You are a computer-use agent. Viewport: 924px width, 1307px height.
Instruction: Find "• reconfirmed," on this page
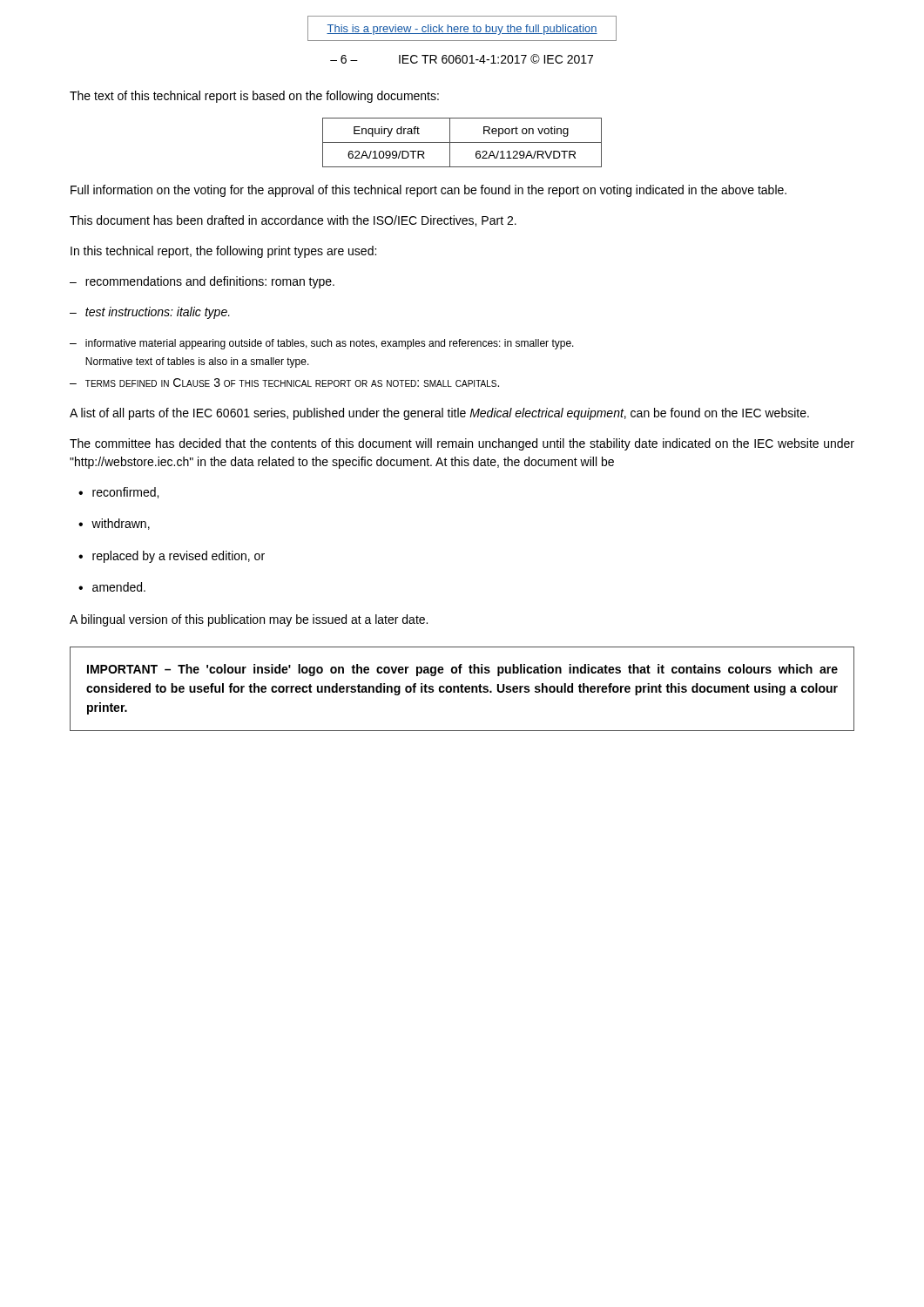pyautogui.click(x=119, y=493)
